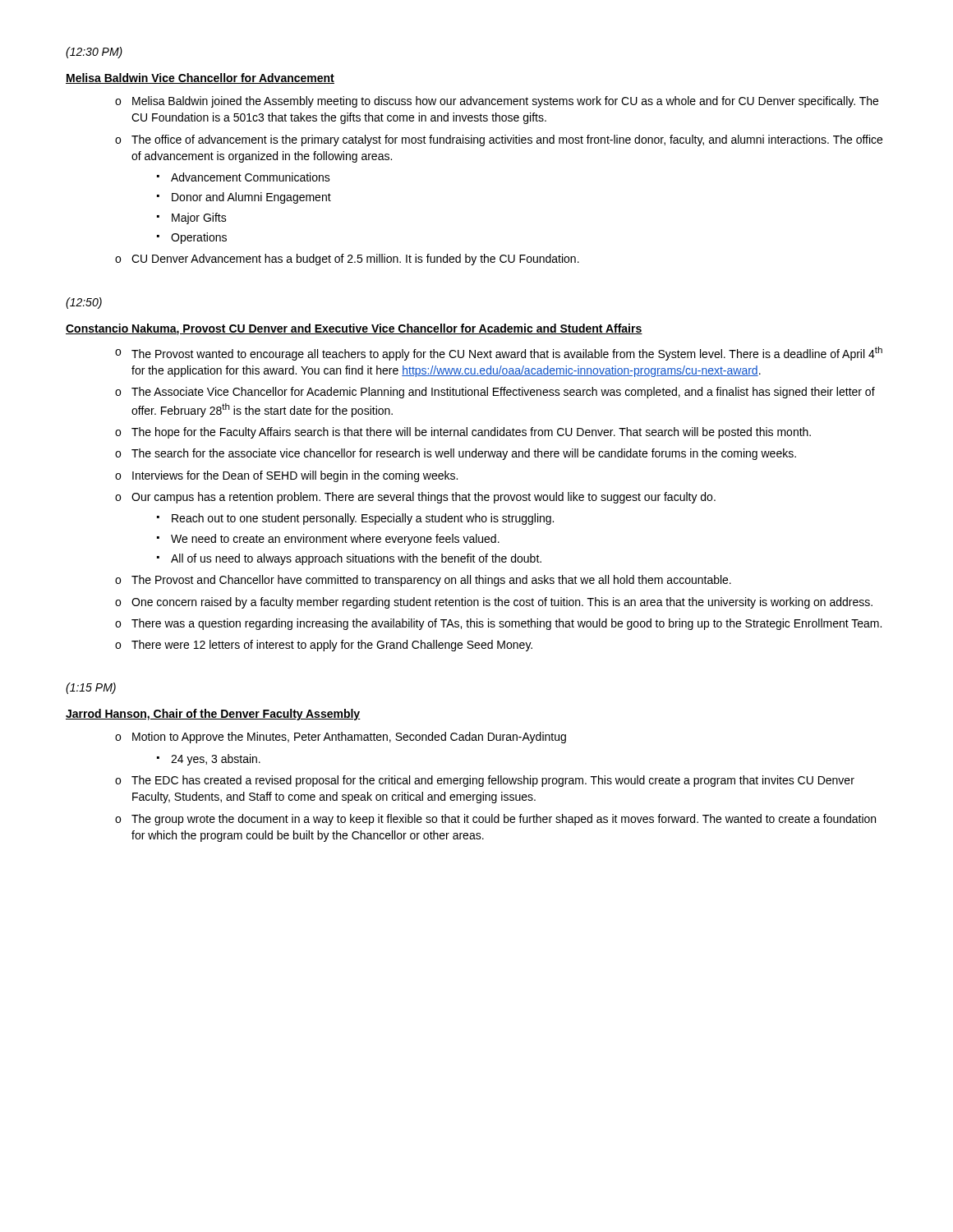Click where it says "Major Gifts"

[199, 218]
